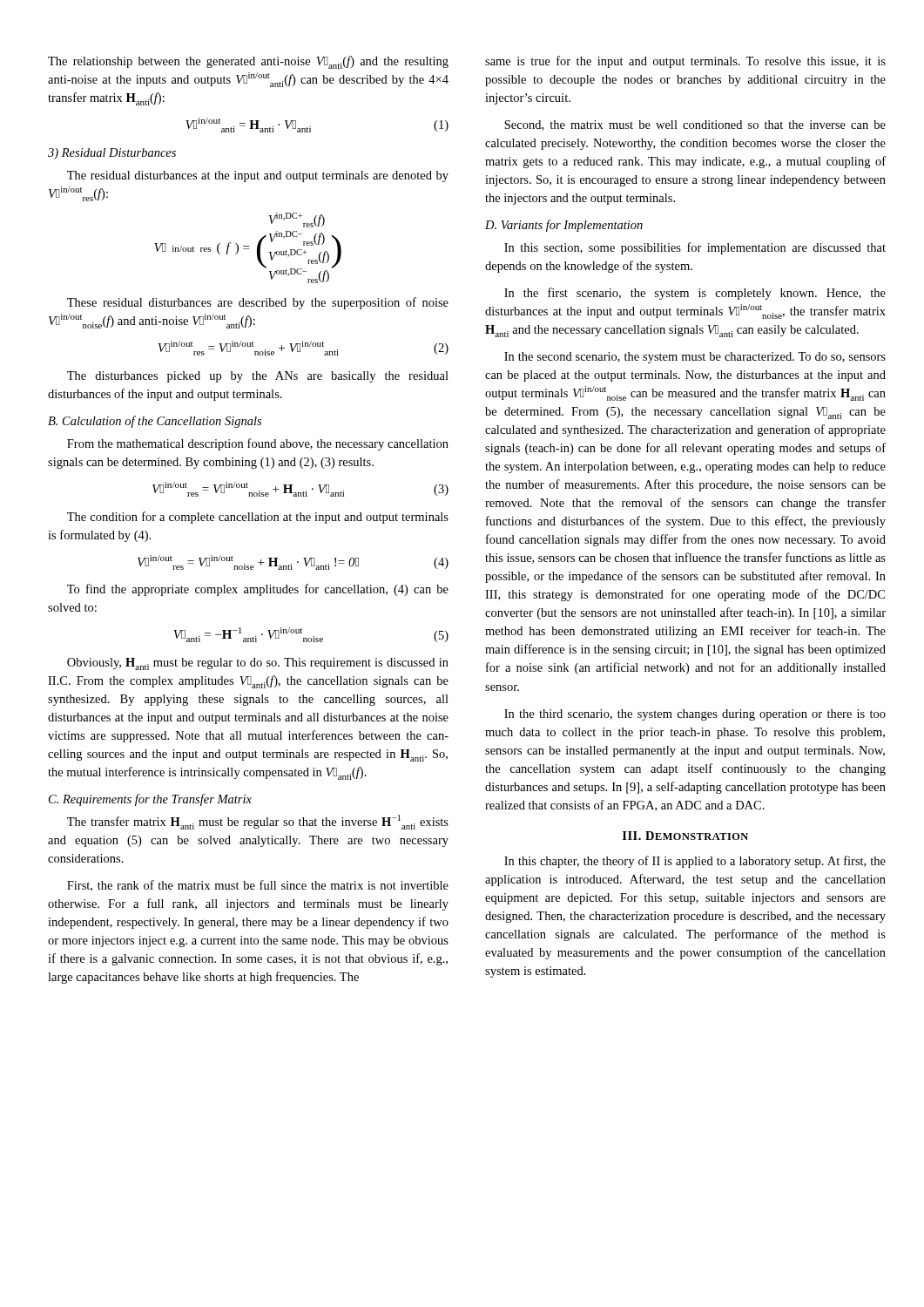Screen dimensions: 1307x924
Task: Select the text starting "The condition for"
Action: pos(248,526)
